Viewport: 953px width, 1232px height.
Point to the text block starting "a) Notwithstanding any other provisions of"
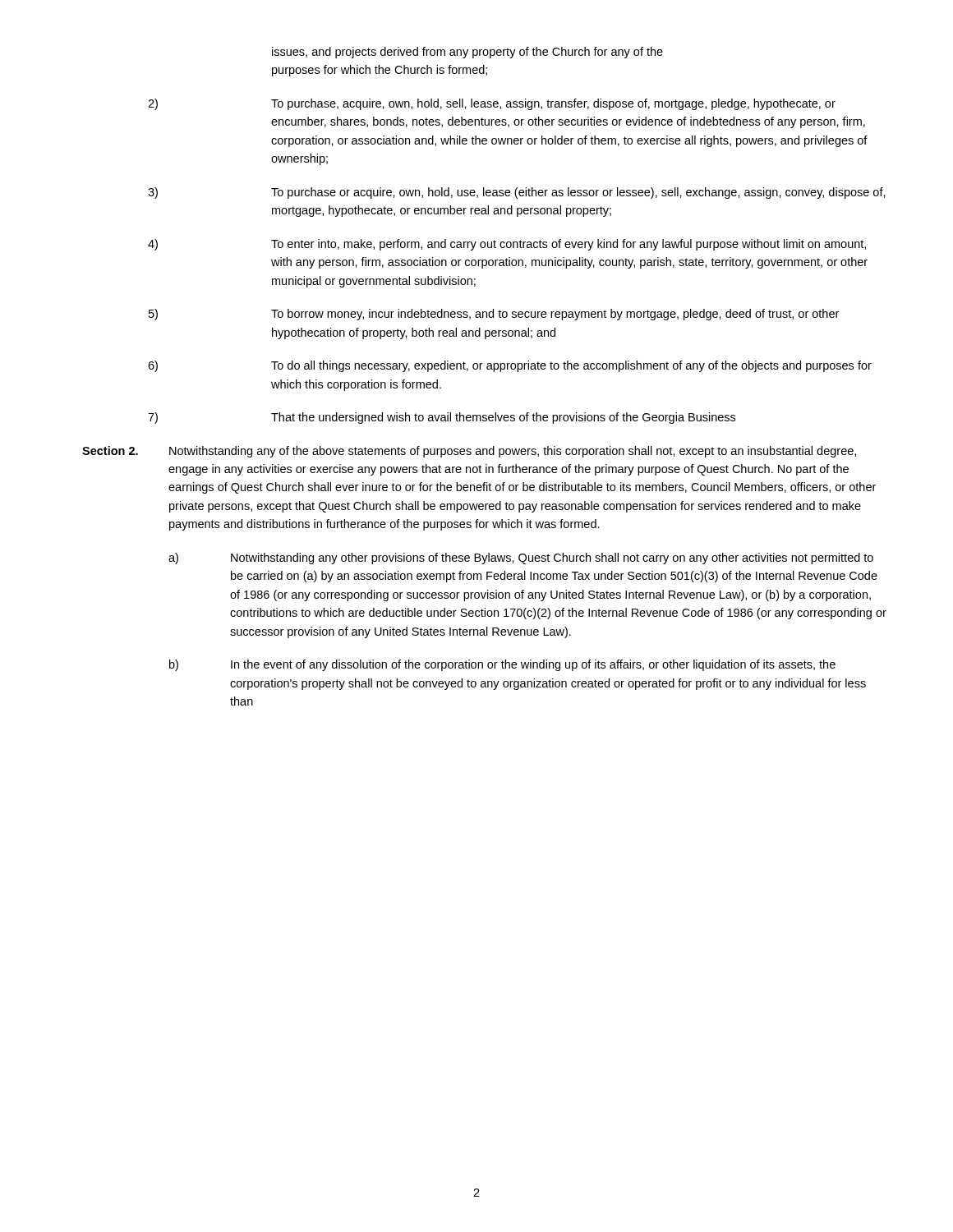pyautogui.click(x=528, y=595)
